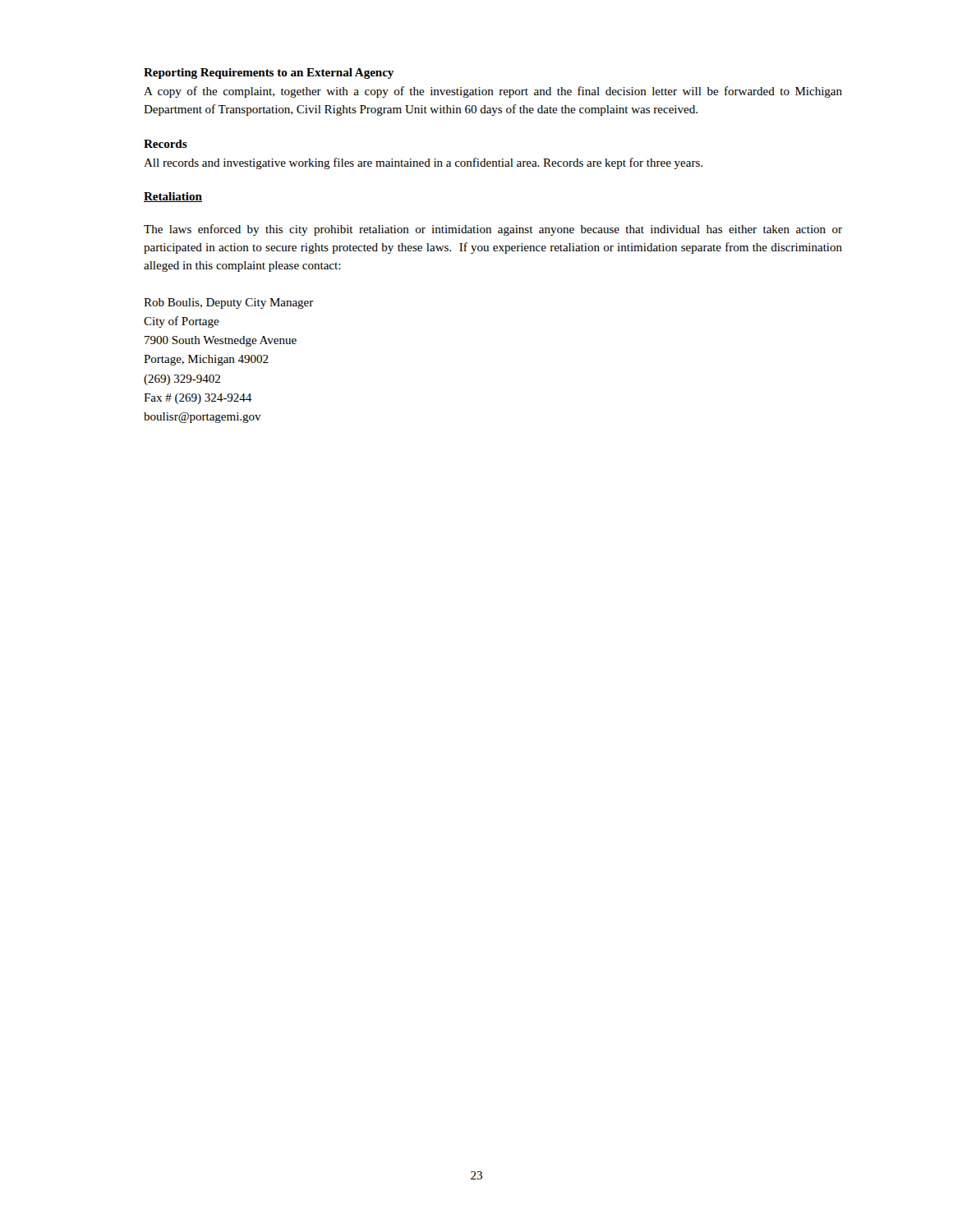Click on the text block that says "Rob Boulis, Deputy"

click(x=229, y=359)
